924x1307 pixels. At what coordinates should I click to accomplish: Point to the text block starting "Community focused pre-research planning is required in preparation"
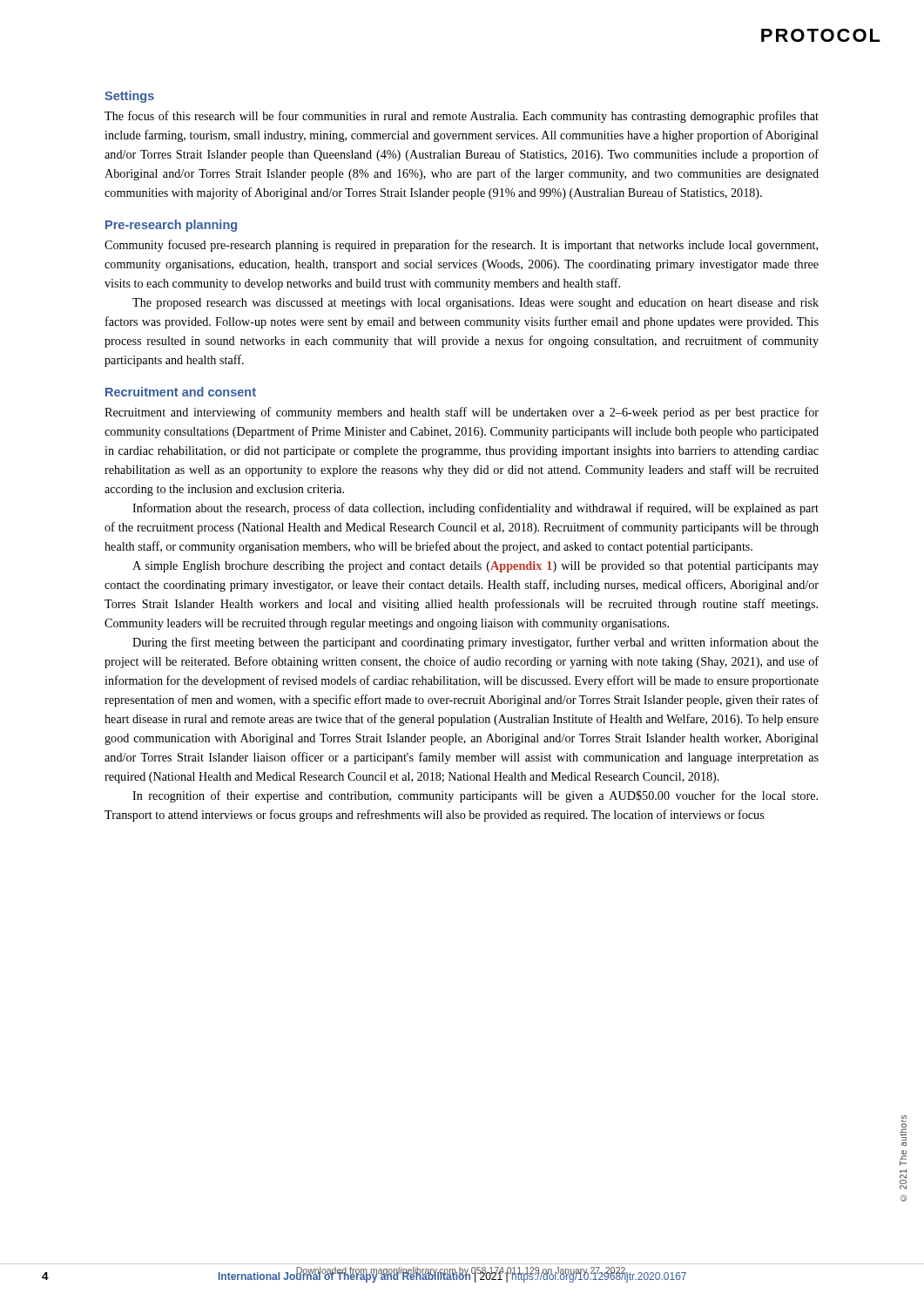(x=462, y=302)
